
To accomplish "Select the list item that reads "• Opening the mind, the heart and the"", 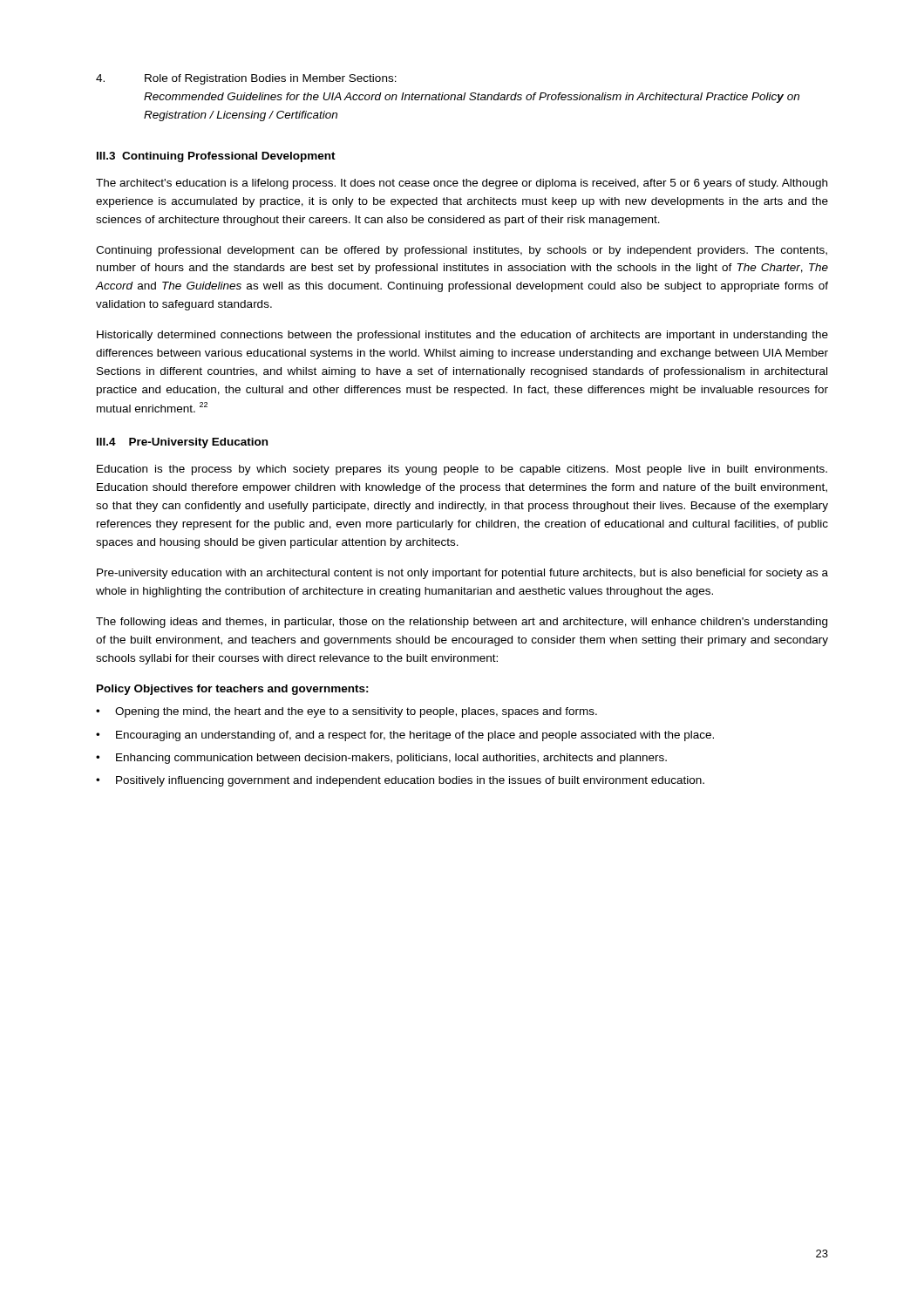I will pos(462,712).
